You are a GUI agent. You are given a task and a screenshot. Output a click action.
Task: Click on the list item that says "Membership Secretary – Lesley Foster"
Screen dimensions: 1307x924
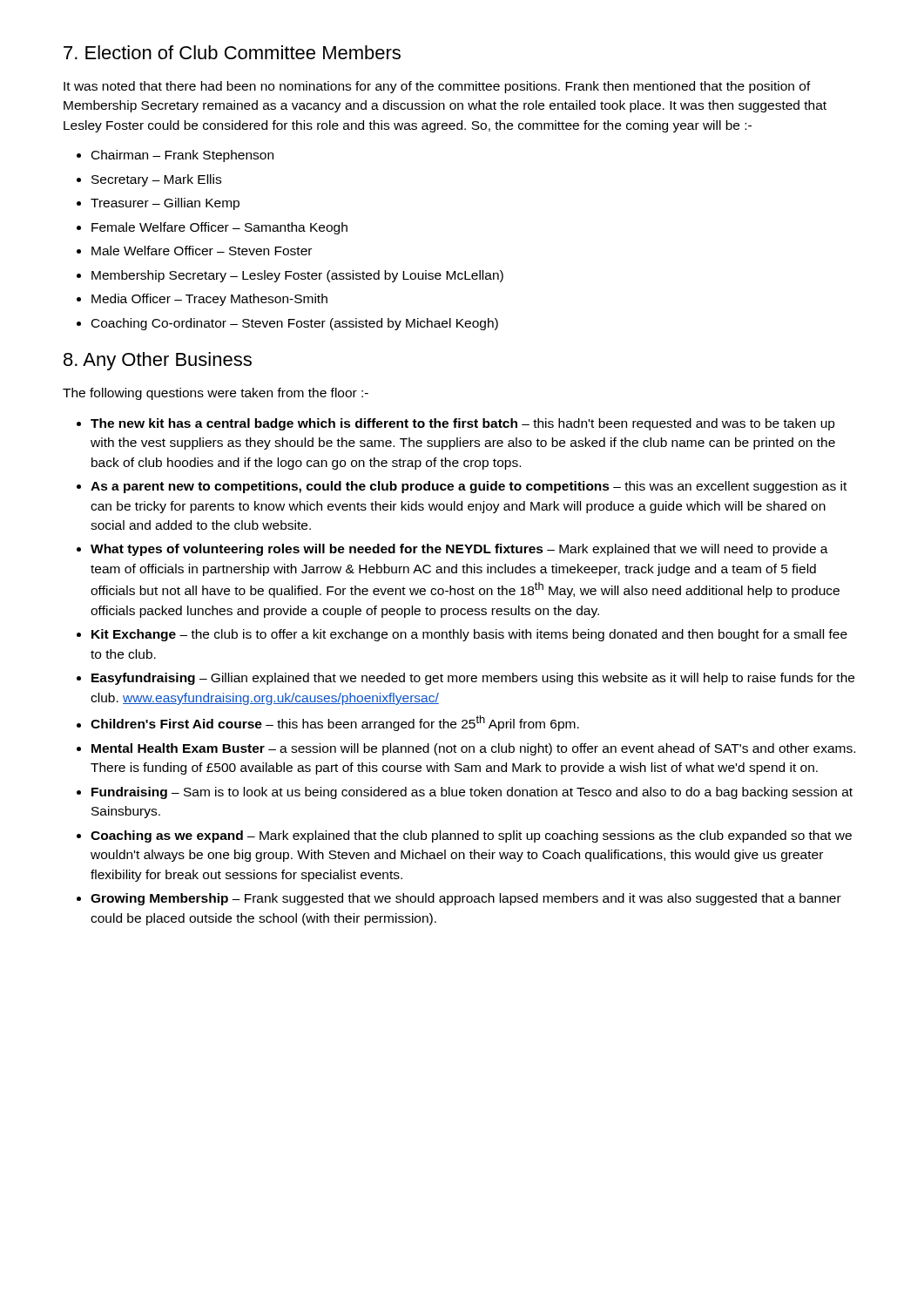tap(297, 275)
